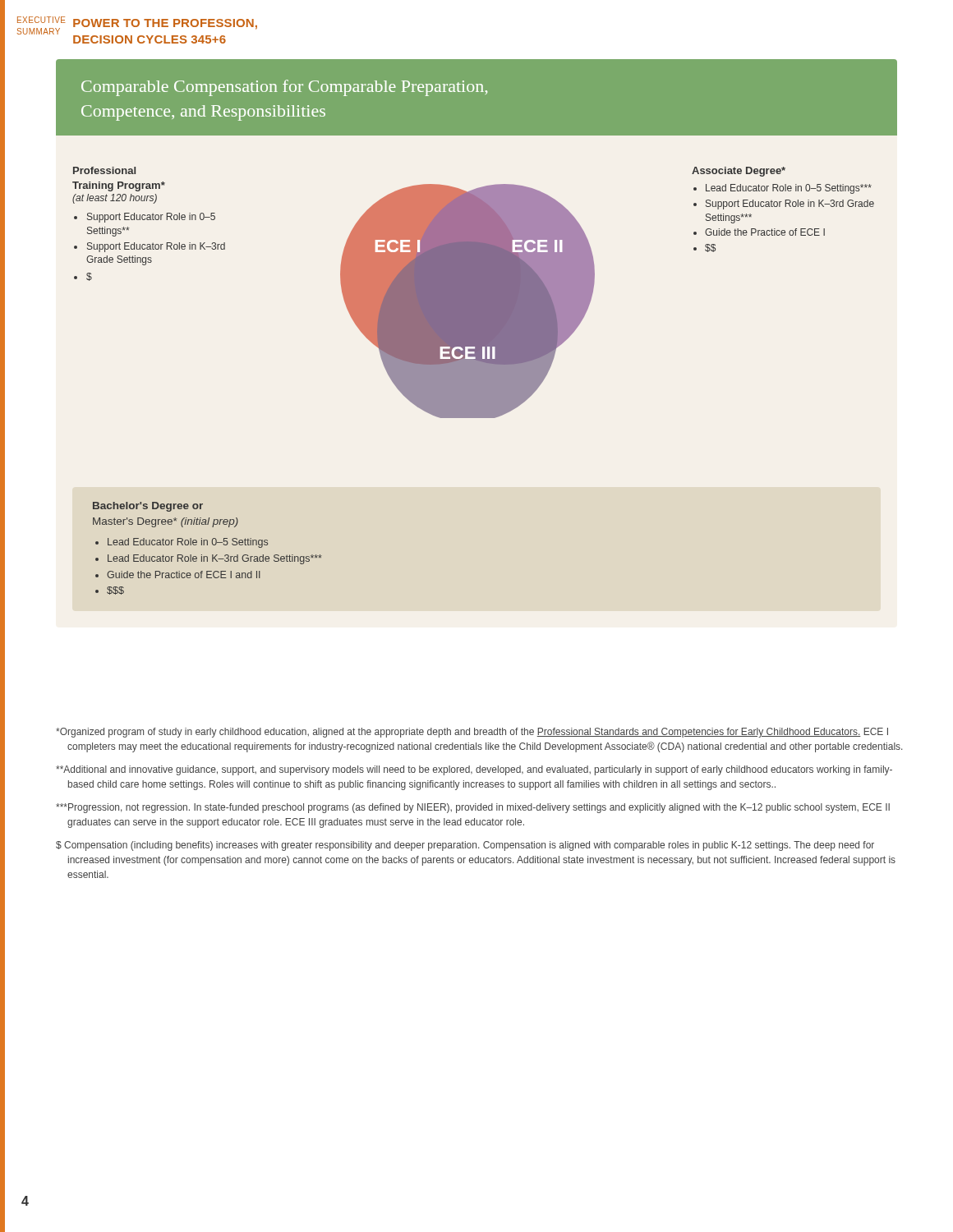Click the title that begins "Comparable Compensation for Comparable Preparation,Competence,"
The image size is (953, 1232).
(476, 98)
